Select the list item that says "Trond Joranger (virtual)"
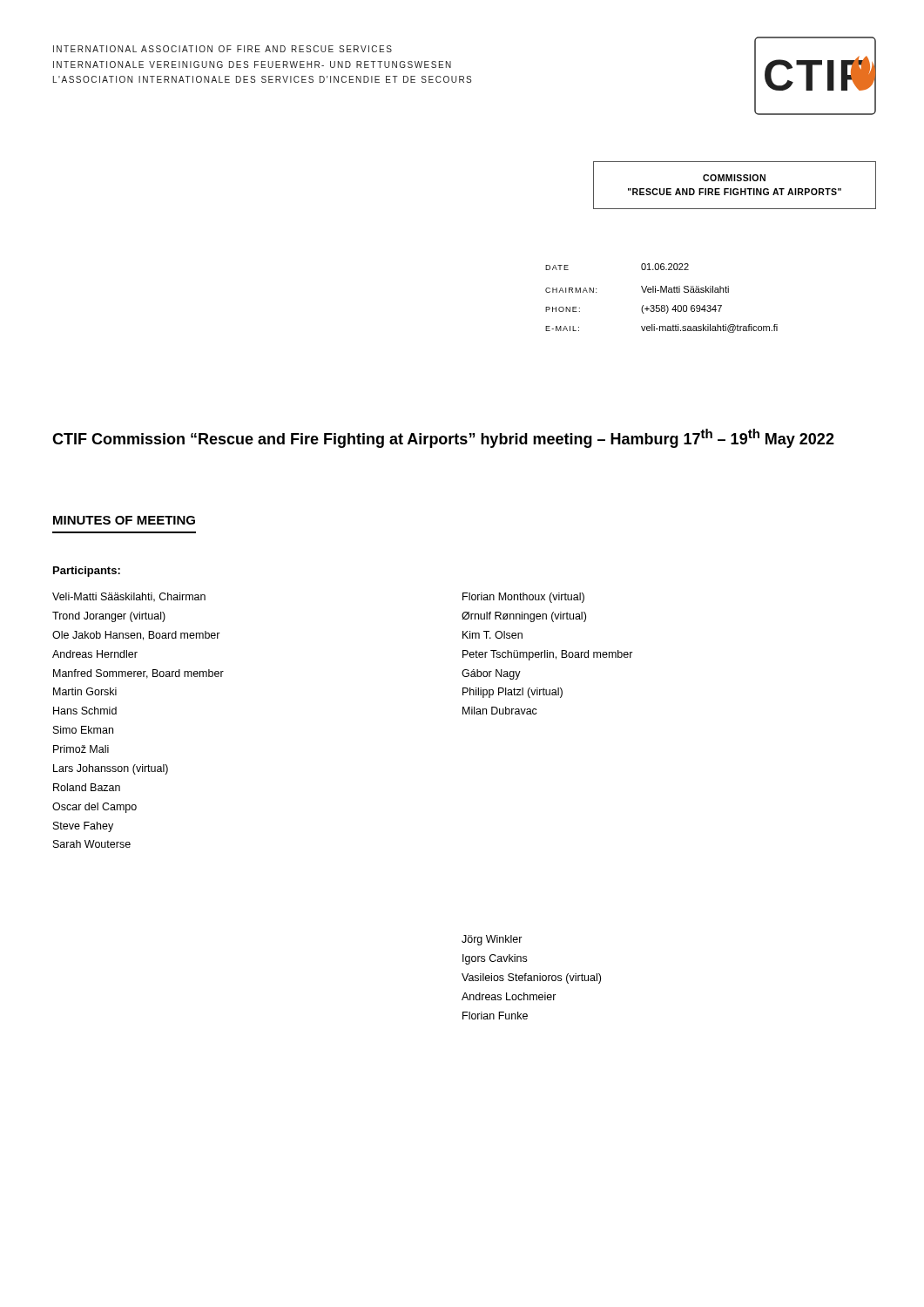This screenshot has width=924, height=1307. tap(109, 616)
